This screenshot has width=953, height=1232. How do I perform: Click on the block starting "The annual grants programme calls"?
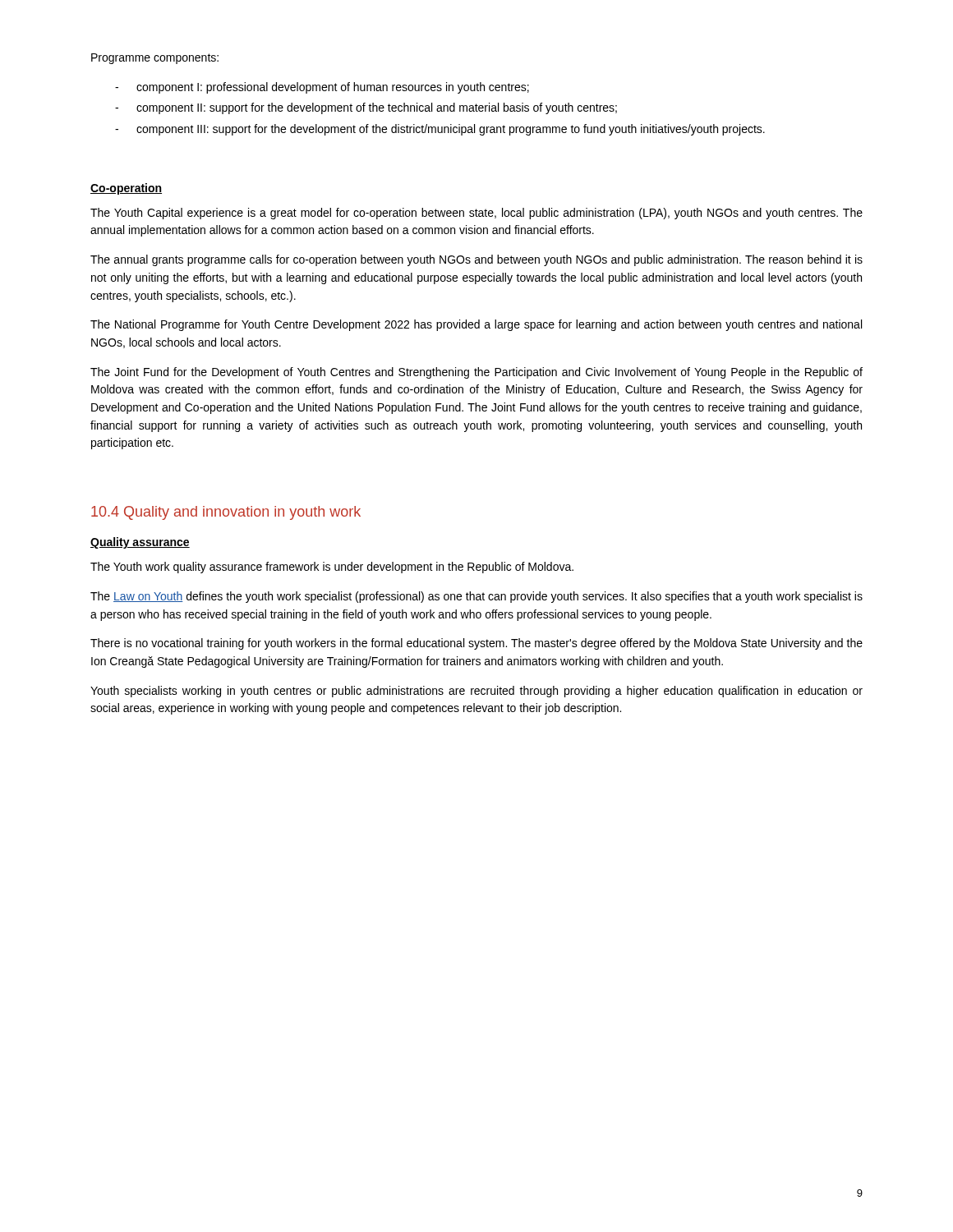click(x=476, y=277)
